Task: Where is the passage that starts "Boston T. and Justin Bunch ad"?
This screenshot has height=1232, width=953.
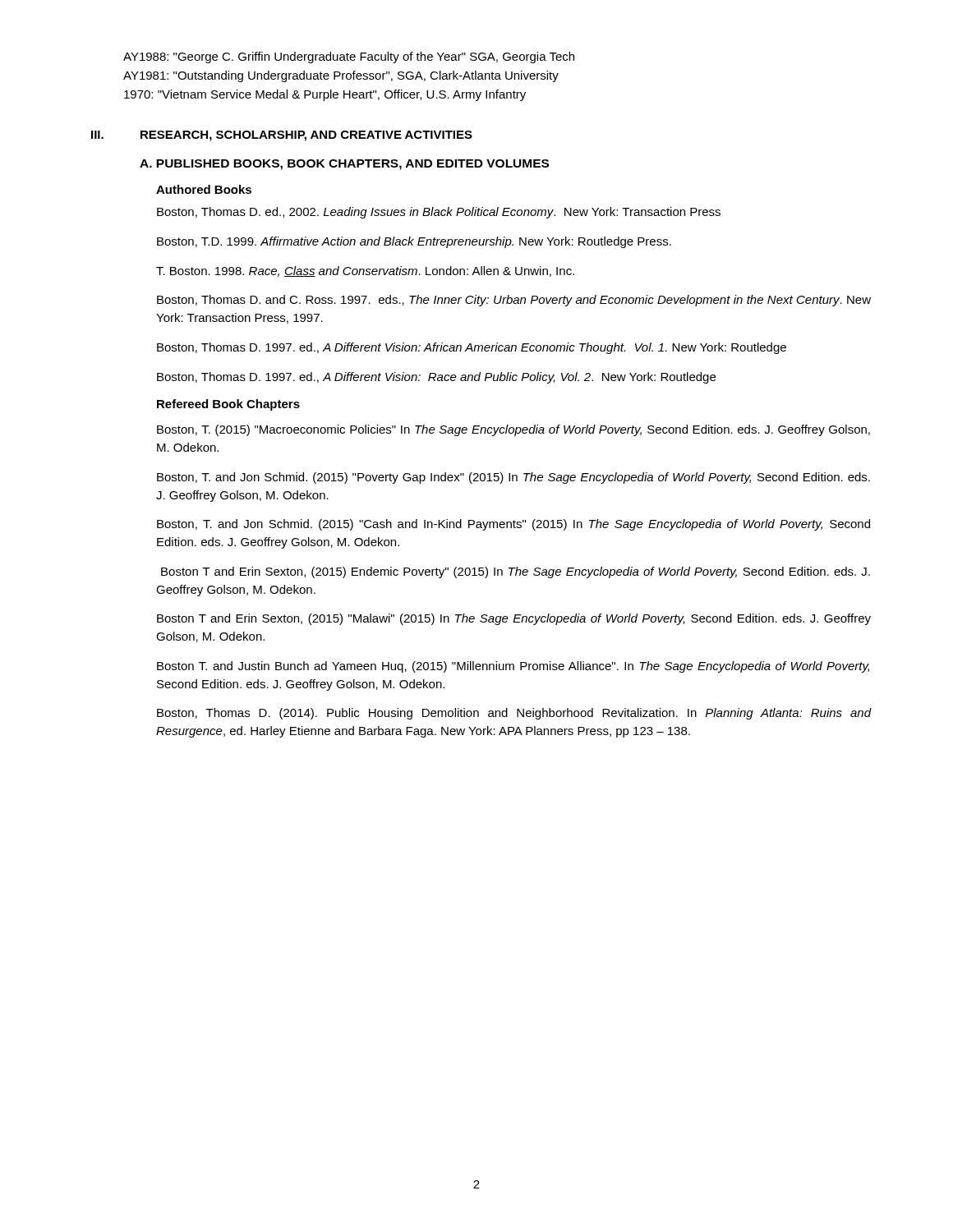Action: [513, 674]
